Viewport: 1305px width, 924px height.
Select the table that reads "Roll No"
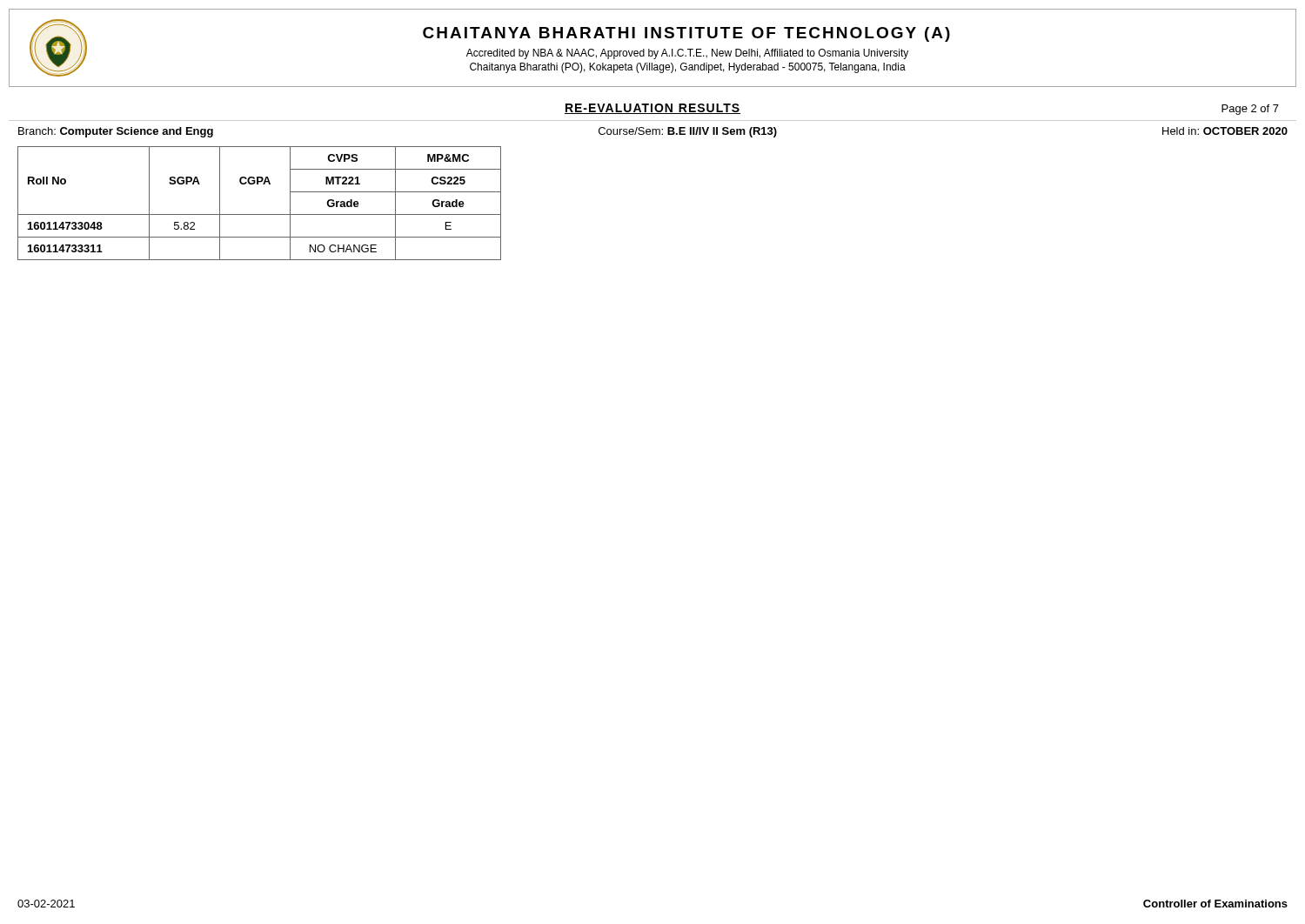(x=259, y=203)
